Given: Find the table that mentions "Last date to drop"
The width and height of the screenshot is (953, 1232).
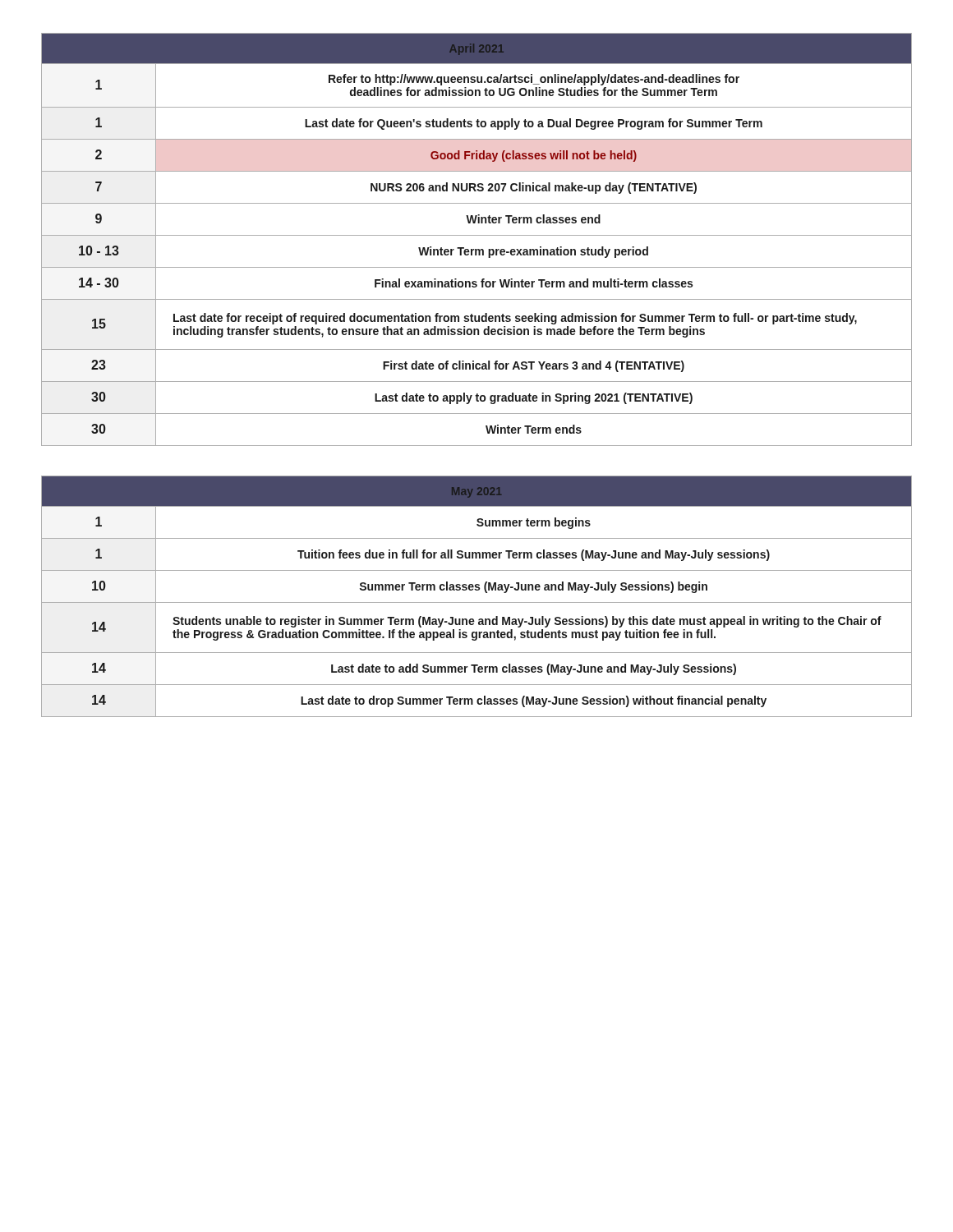Looking at the screenshot, I should pos(476,596).
